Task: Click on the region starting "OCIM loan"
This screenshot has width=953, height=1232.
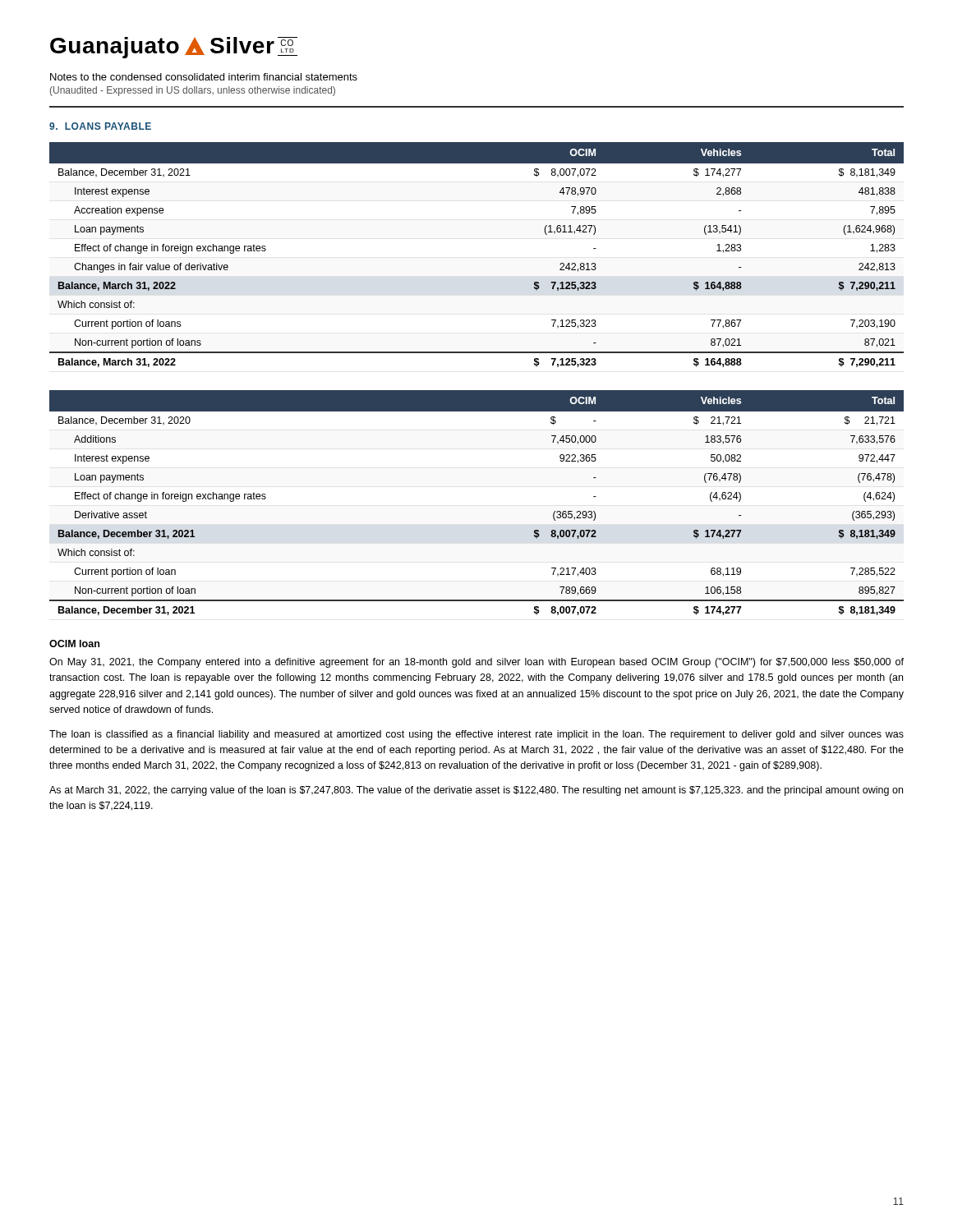Action: click(x=75, y=644)
